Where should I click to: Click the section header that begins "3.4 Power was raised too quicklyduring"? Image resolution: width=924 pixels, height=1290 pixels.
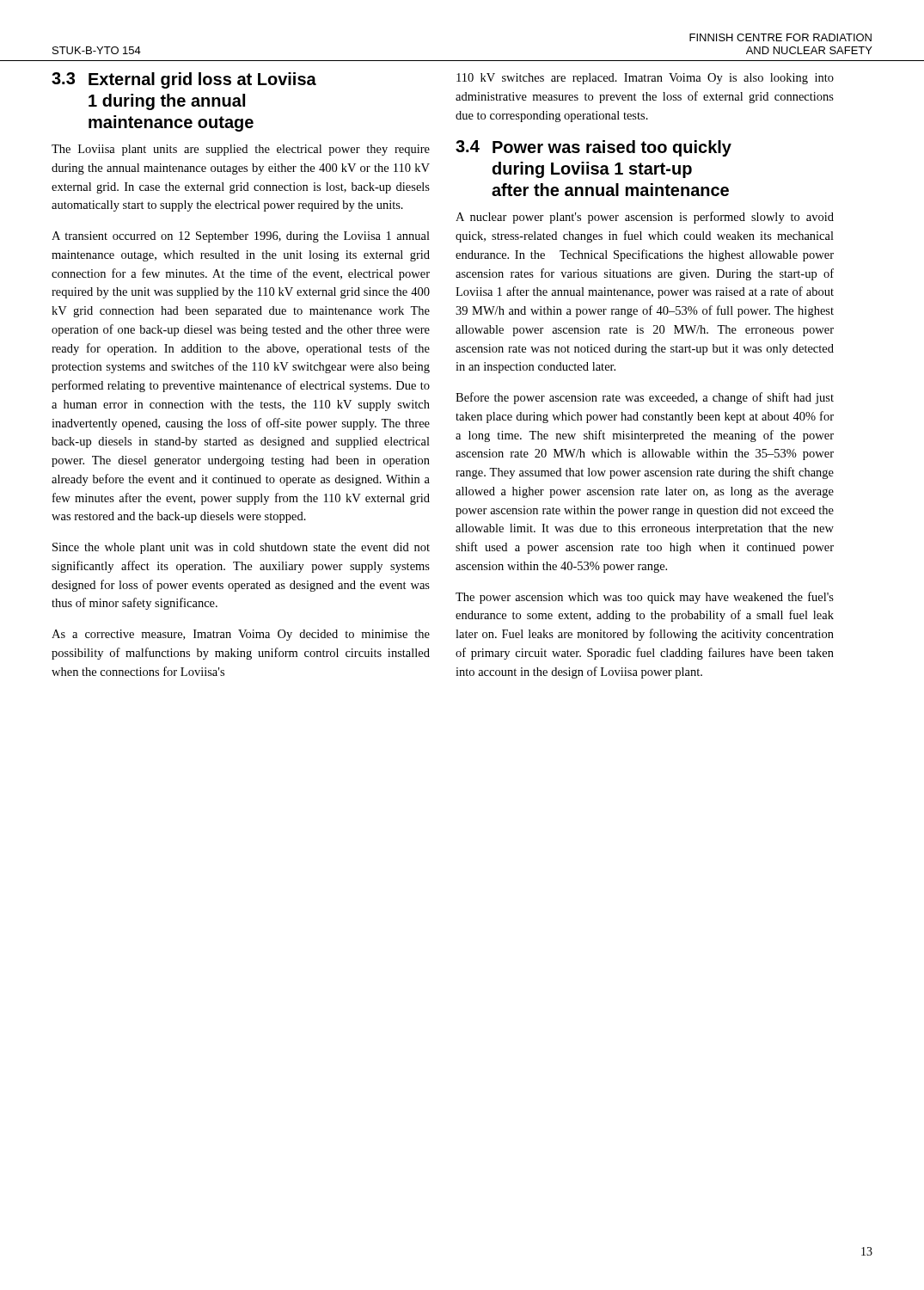[593, 169]
